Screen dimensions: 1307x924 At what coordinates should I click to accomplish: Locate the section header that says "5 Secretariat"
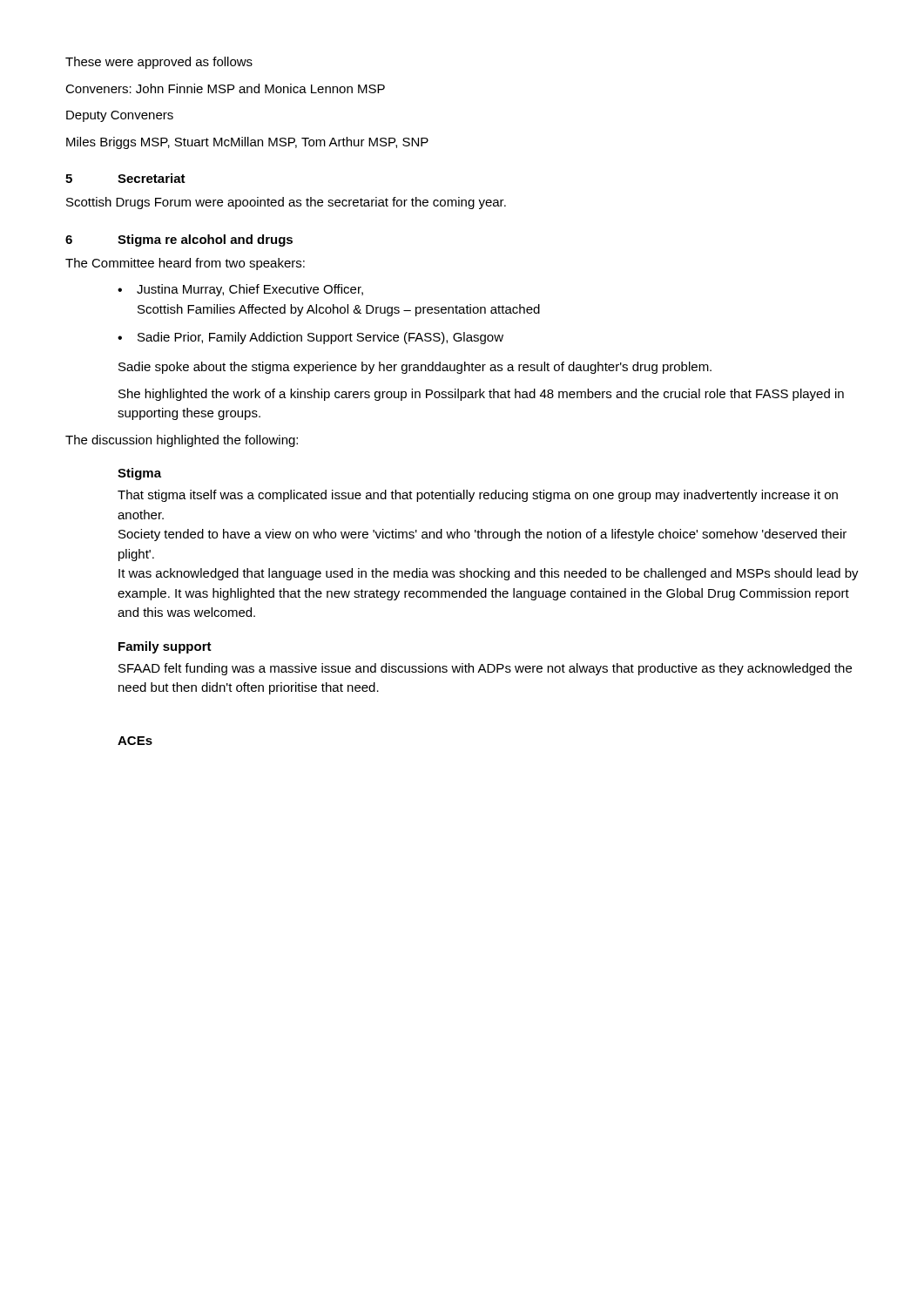click(125, 178)
